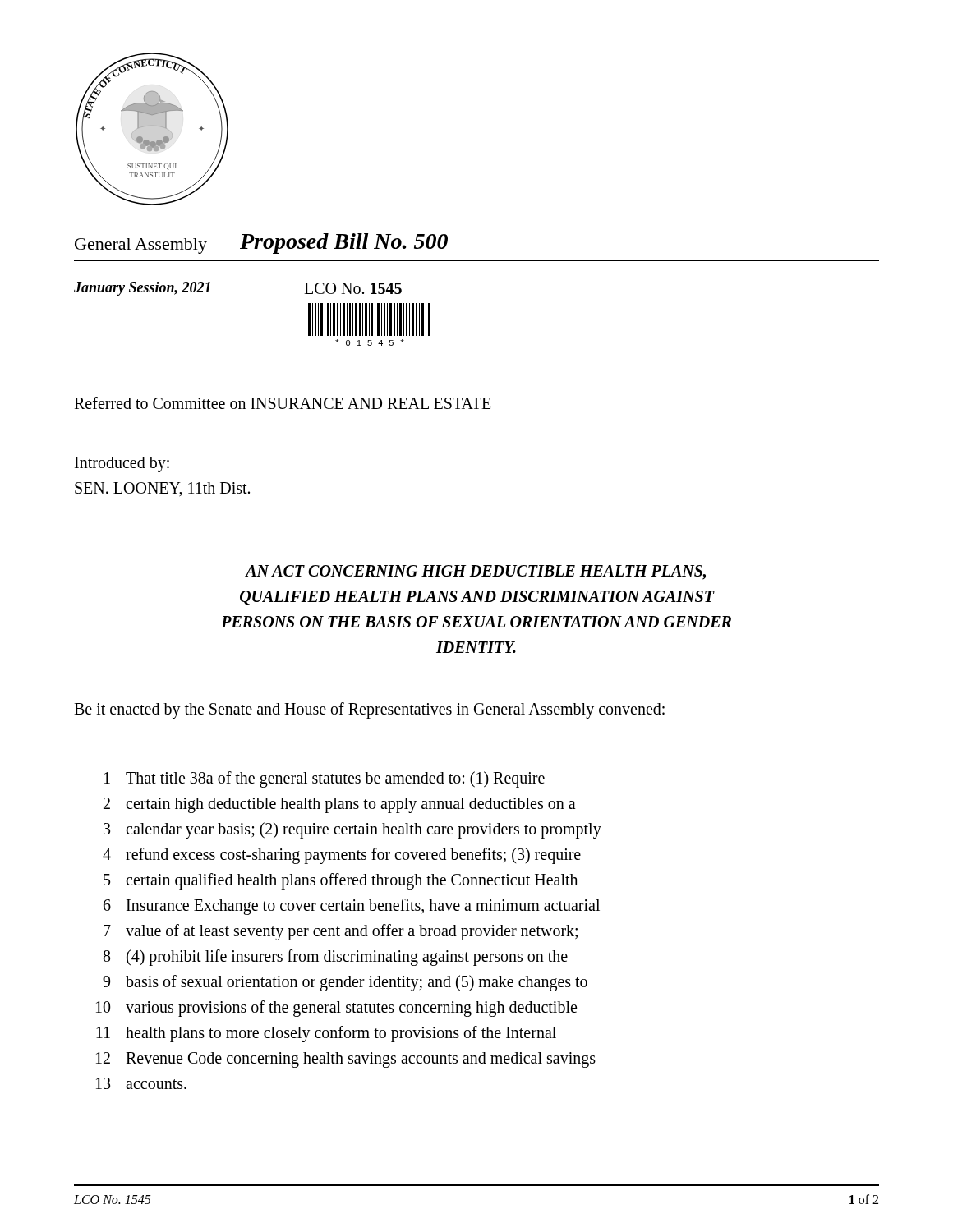Point to the block beginning "1 That title 38a of the general statutes"
This screenshot has height=1232, width=953.
pyautogui.click(x=476, y=778)
